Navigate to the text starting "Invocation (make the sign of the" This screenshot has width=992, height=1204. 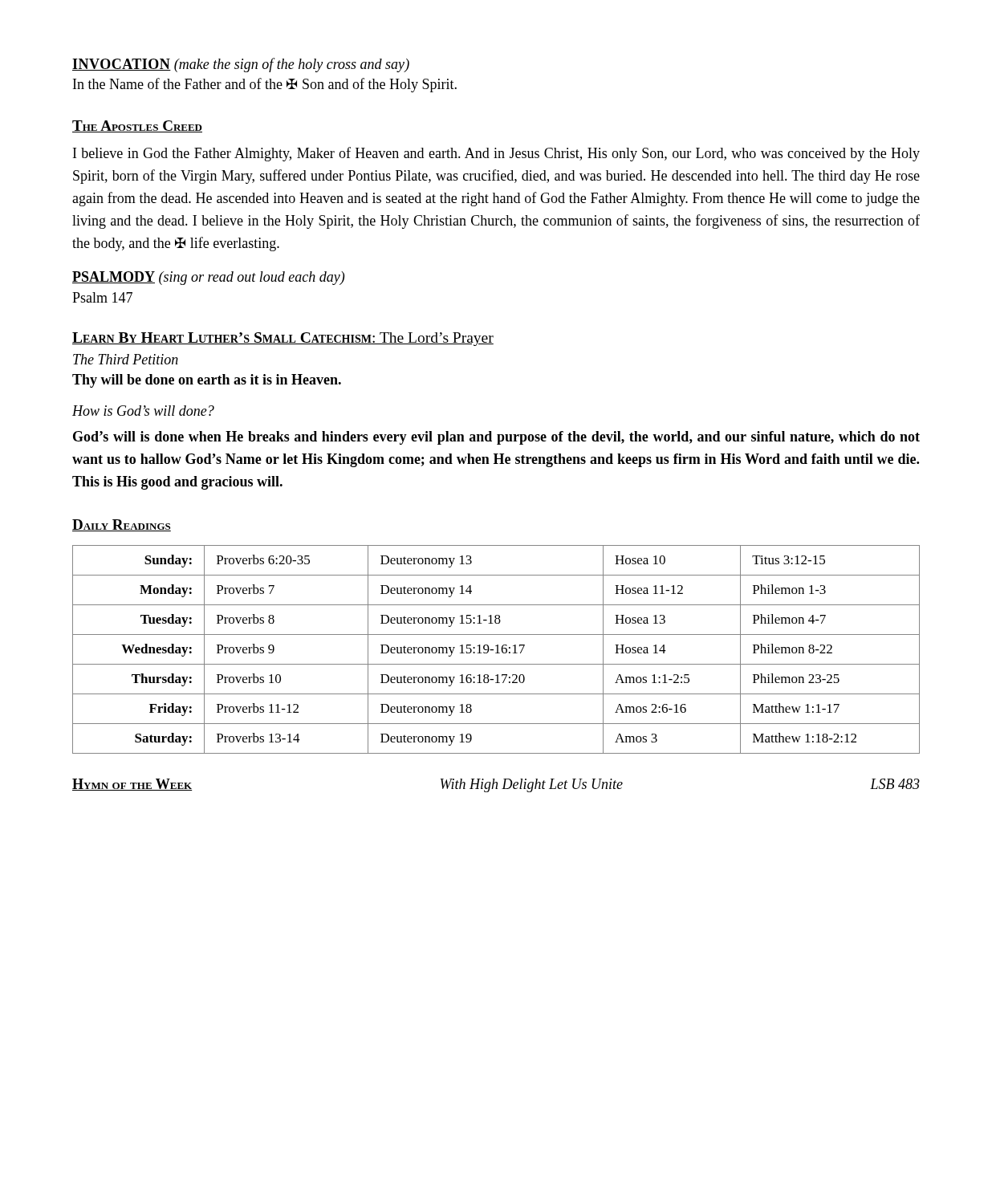pos(241,65)
